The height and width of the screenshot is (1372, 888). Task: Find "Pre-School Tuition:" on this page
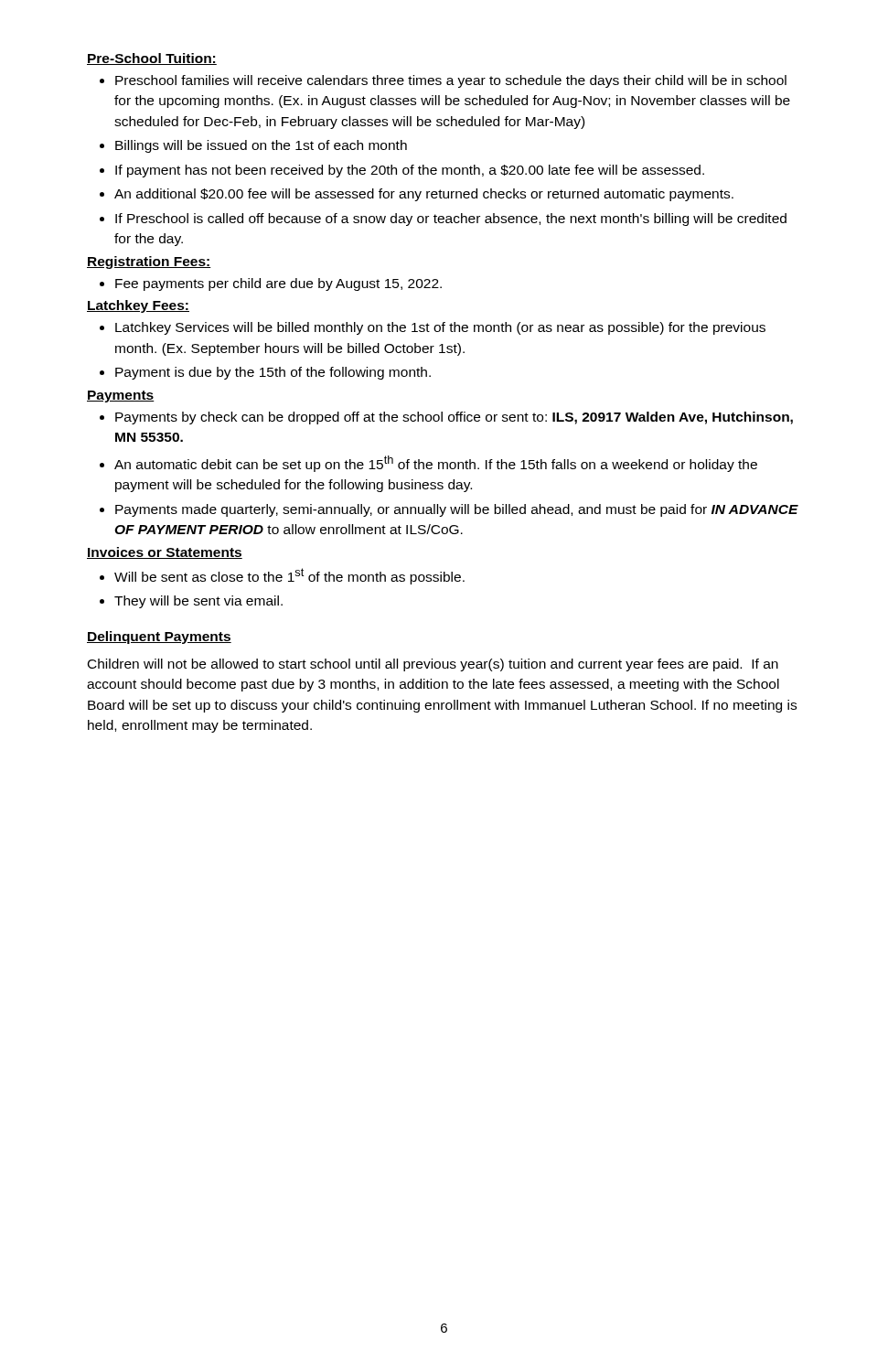152,58
